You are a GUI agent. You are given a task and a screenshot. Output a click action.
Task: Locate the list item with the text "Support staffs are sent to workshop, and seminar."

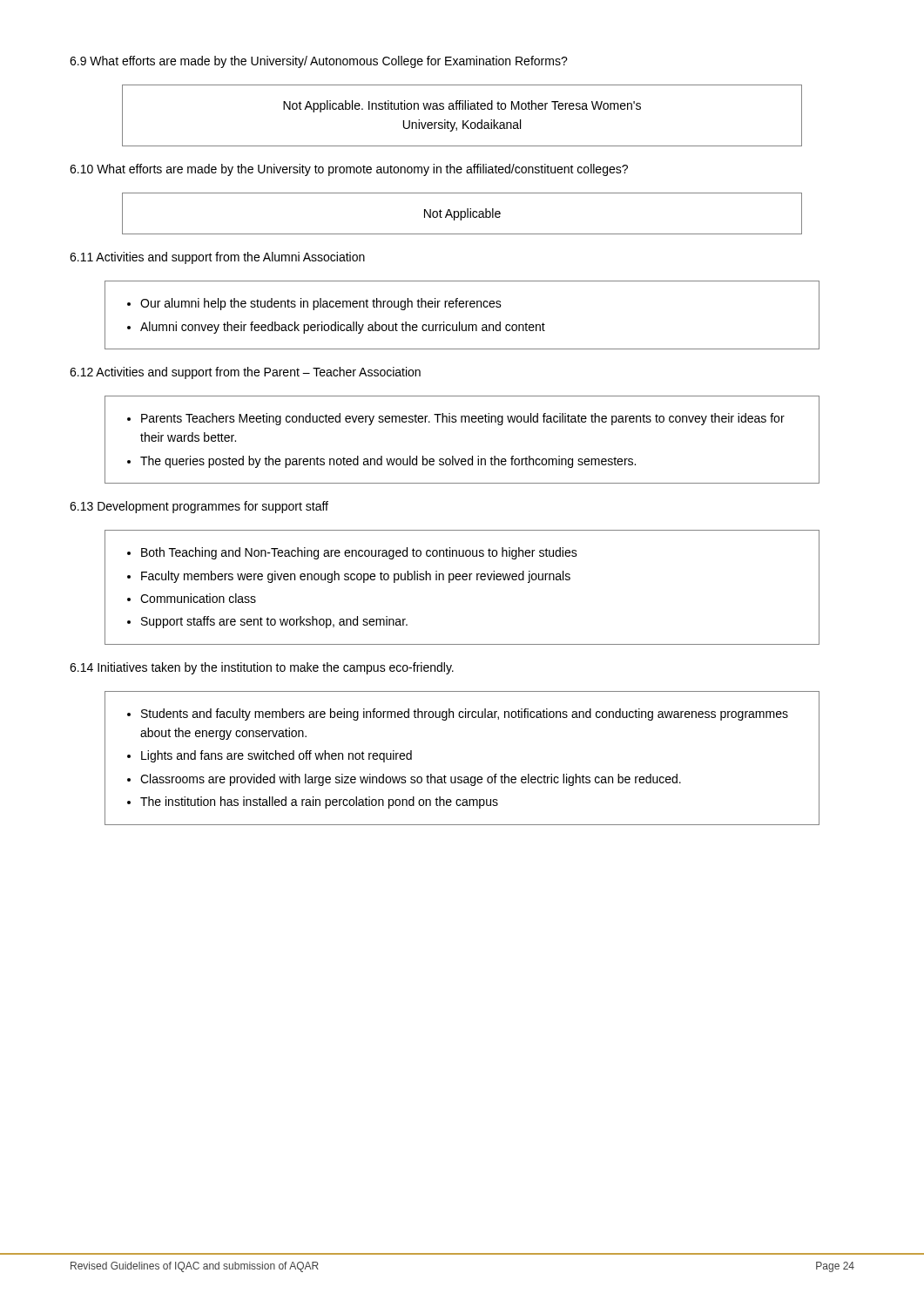[274, 622]
